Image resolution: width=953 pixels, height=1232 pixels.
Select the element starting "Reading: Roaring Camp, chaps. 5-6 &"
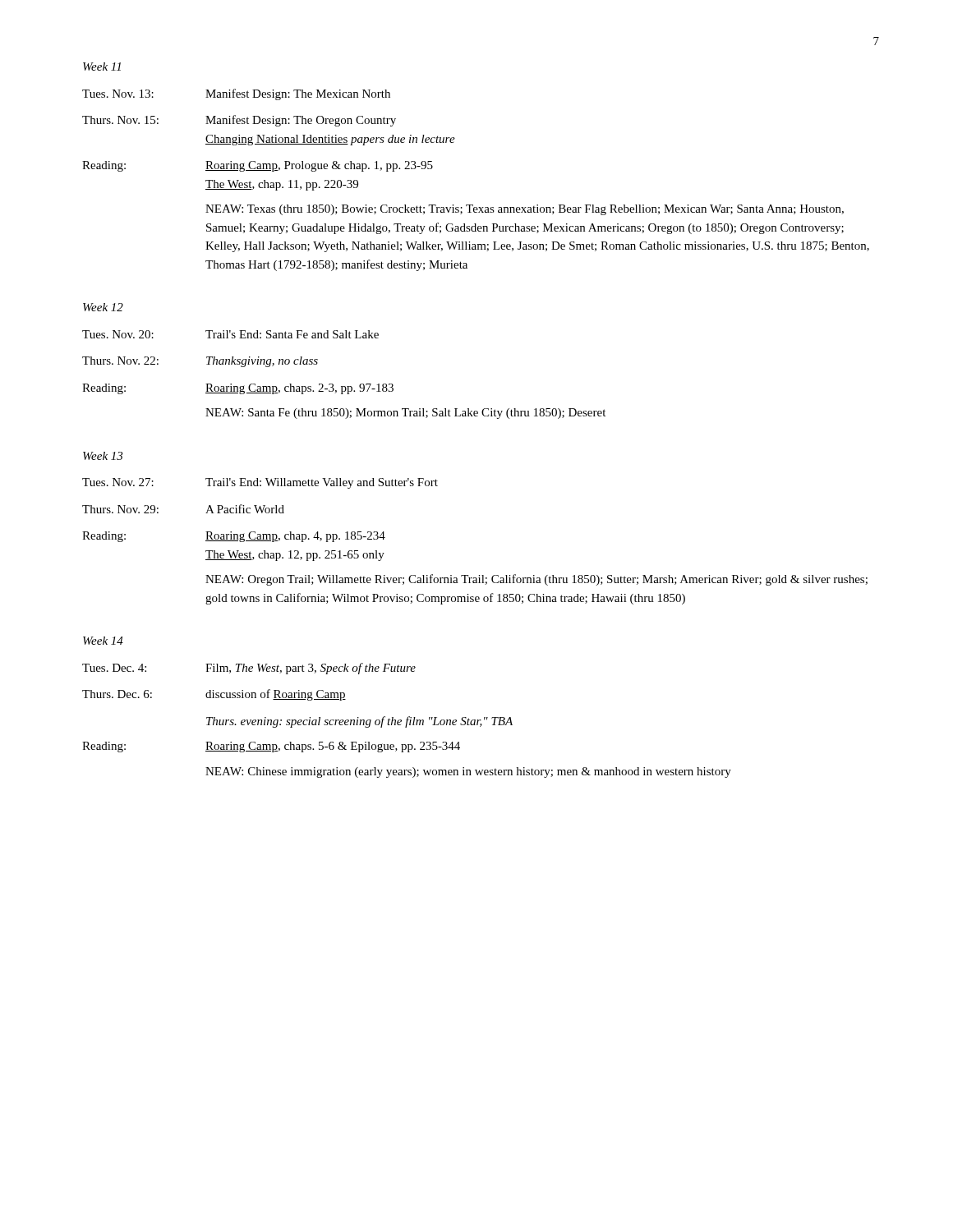click(x=271, y=747)
